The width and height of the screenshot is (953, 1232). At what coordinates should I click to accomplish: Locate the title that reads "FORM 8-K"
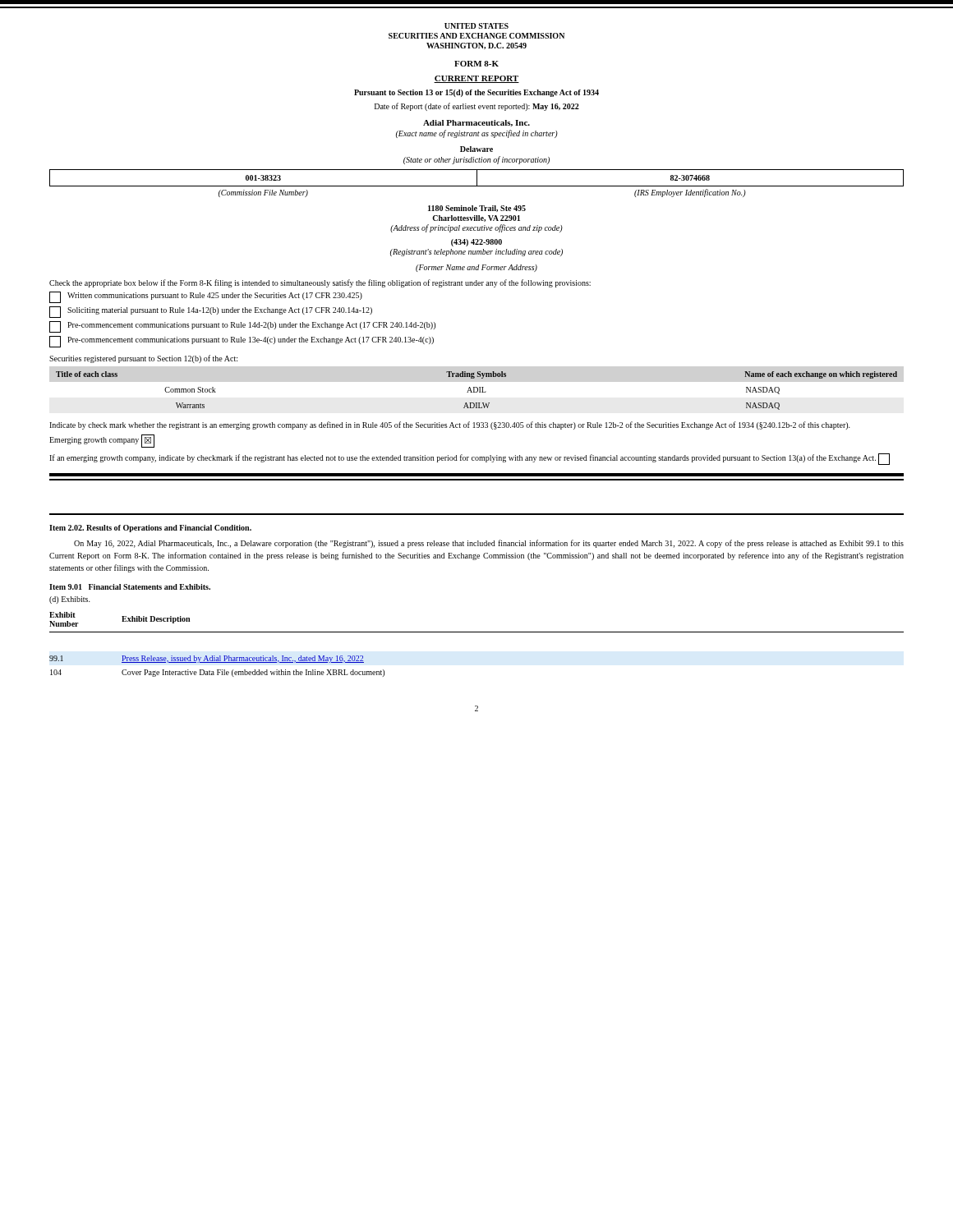pyautogui.click(x=476, y=63)
